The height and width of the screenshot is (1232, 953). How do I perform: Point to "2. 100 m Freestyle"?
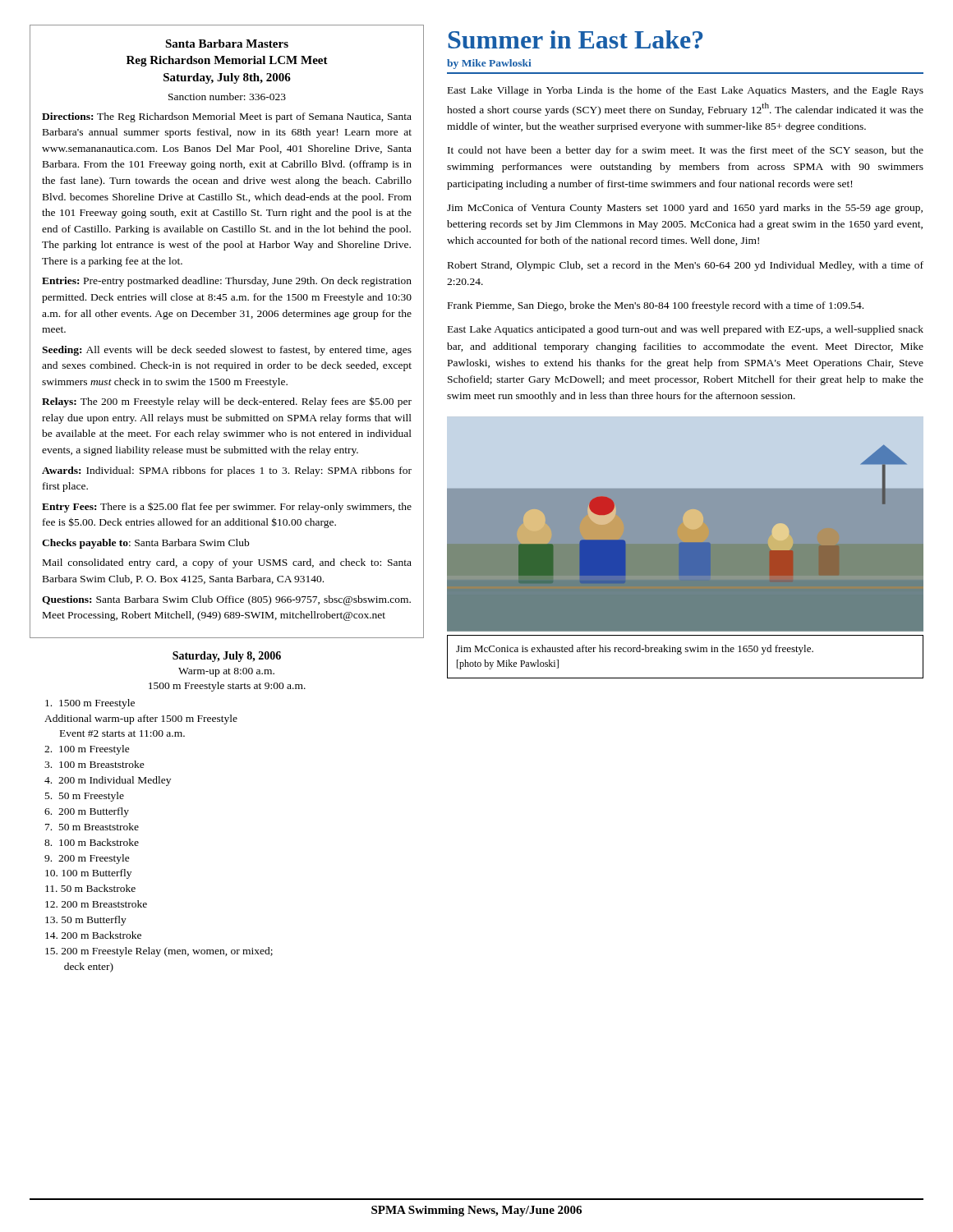87,749
